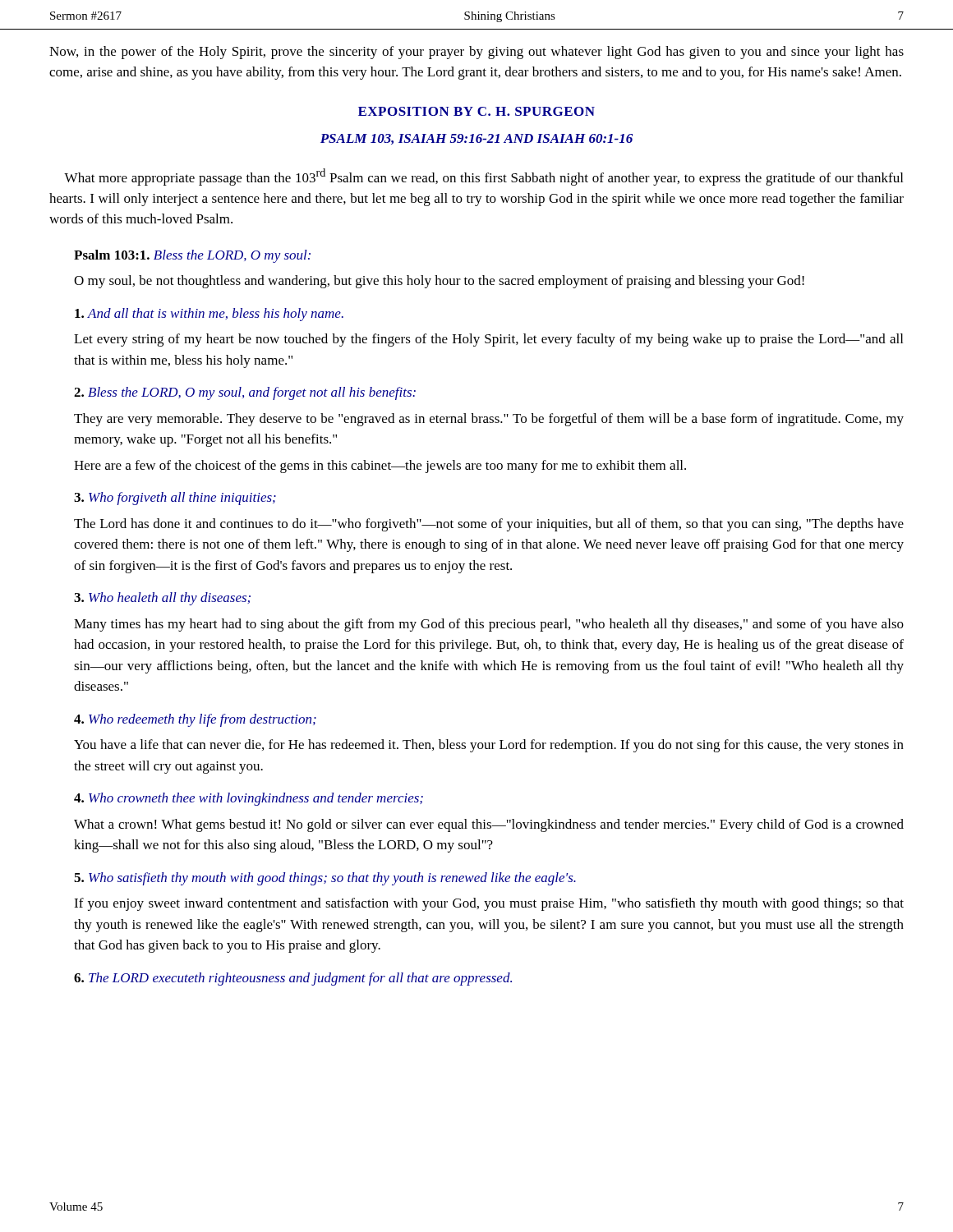Click the passage that begins "If you enjoy"
Image resolution: width=953 pixels, height=1232 pixels.
click(x=489, y=924)
